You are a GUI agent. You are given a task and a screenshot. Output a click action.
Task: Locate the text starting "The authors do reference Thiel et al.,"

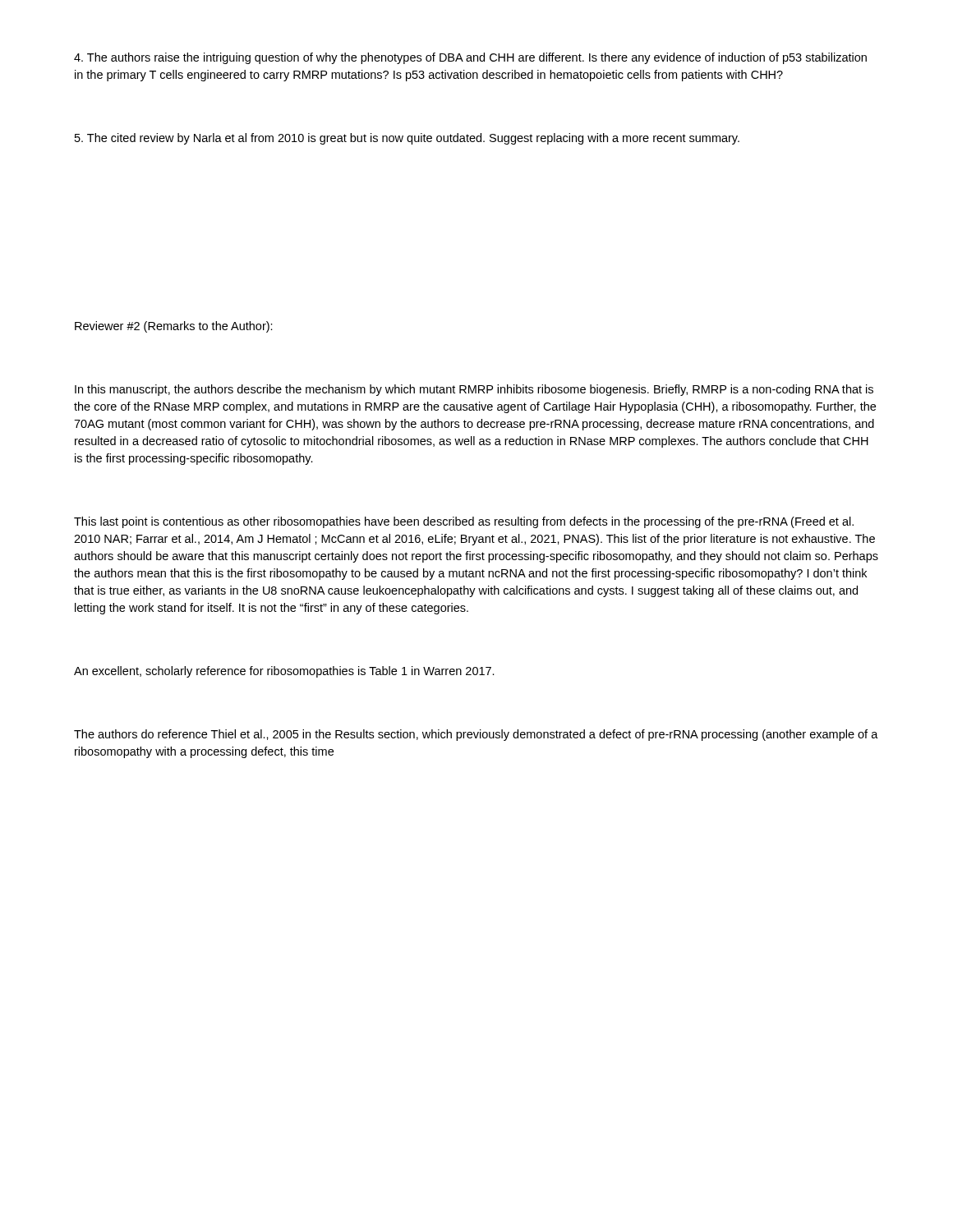point(476,744)
